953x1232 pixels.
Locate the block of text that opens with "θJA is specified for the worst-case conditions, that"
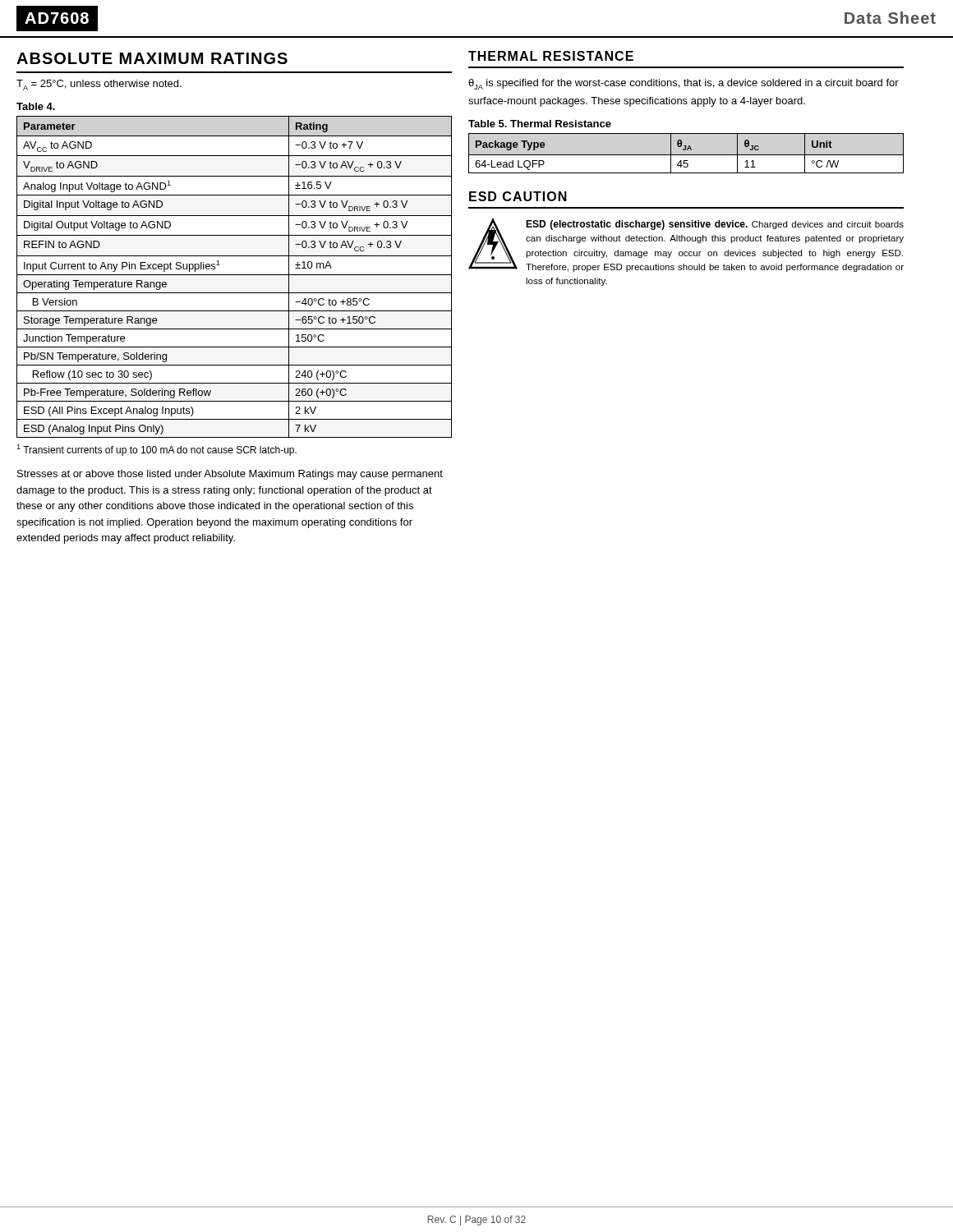[683, 92]
